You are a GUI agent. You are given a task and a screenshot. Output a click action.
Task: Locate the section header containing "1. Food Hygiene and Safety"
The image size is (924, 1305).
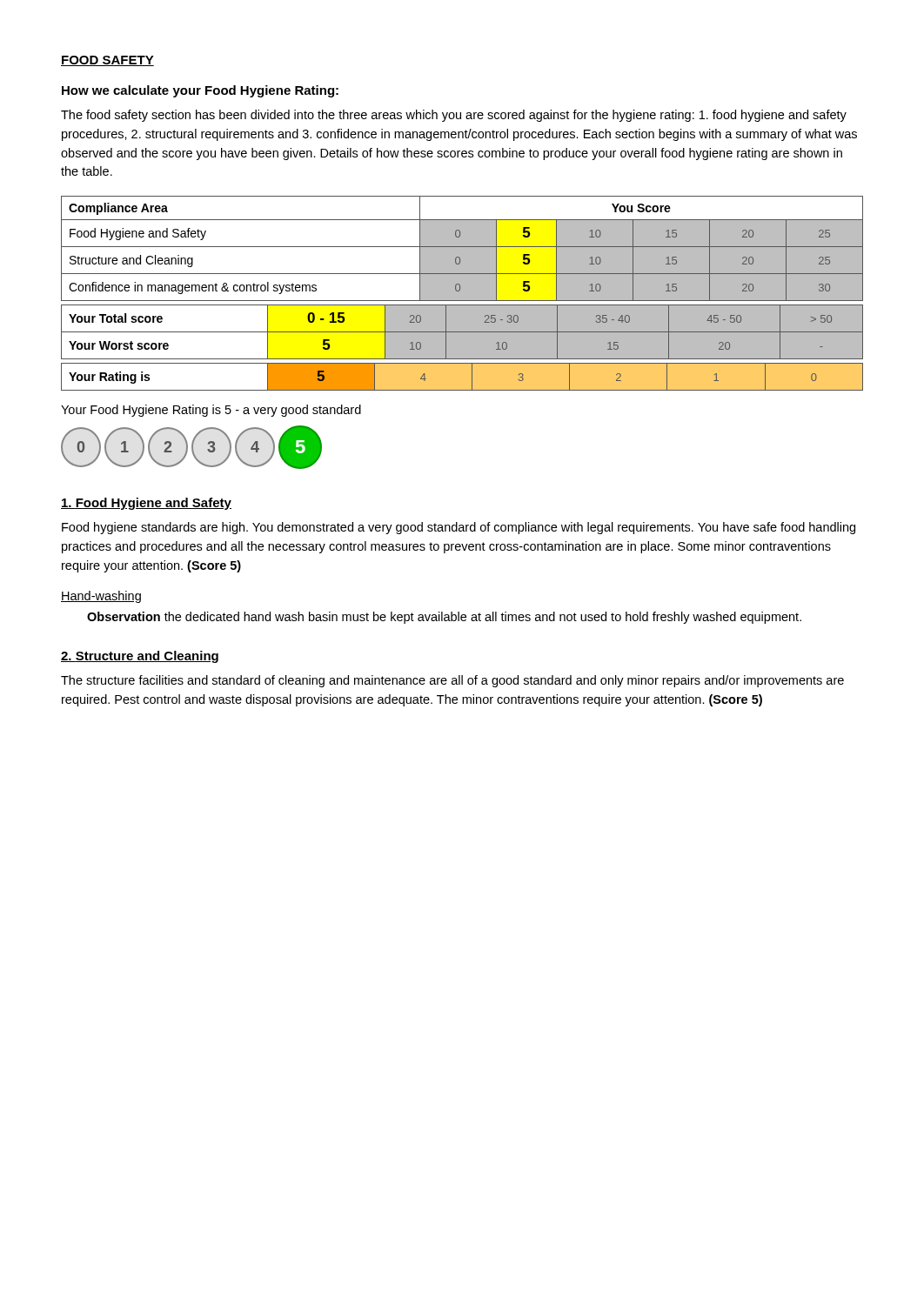146,502
